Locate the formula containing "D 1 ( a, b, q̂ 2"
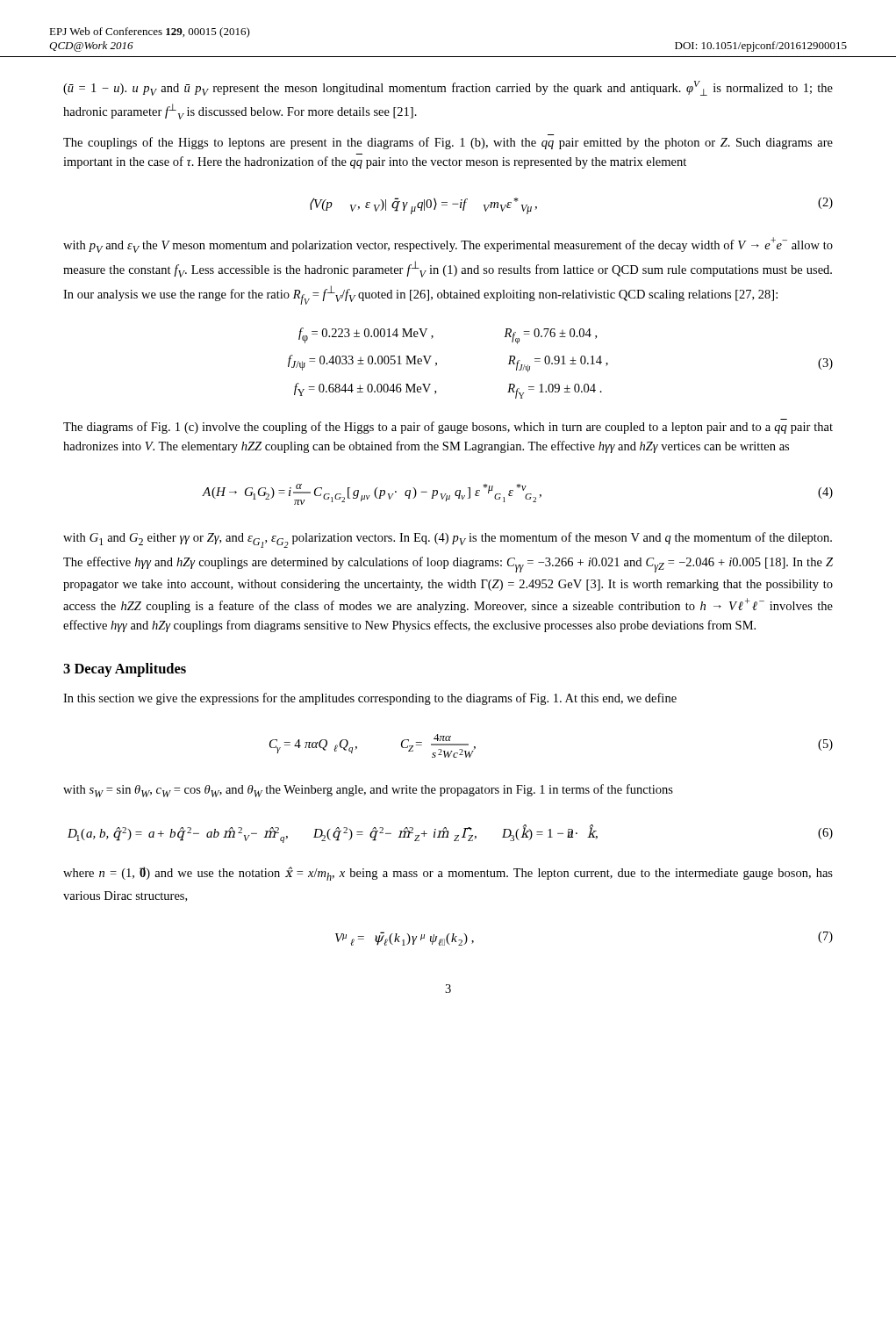 [x=448, y=833]
